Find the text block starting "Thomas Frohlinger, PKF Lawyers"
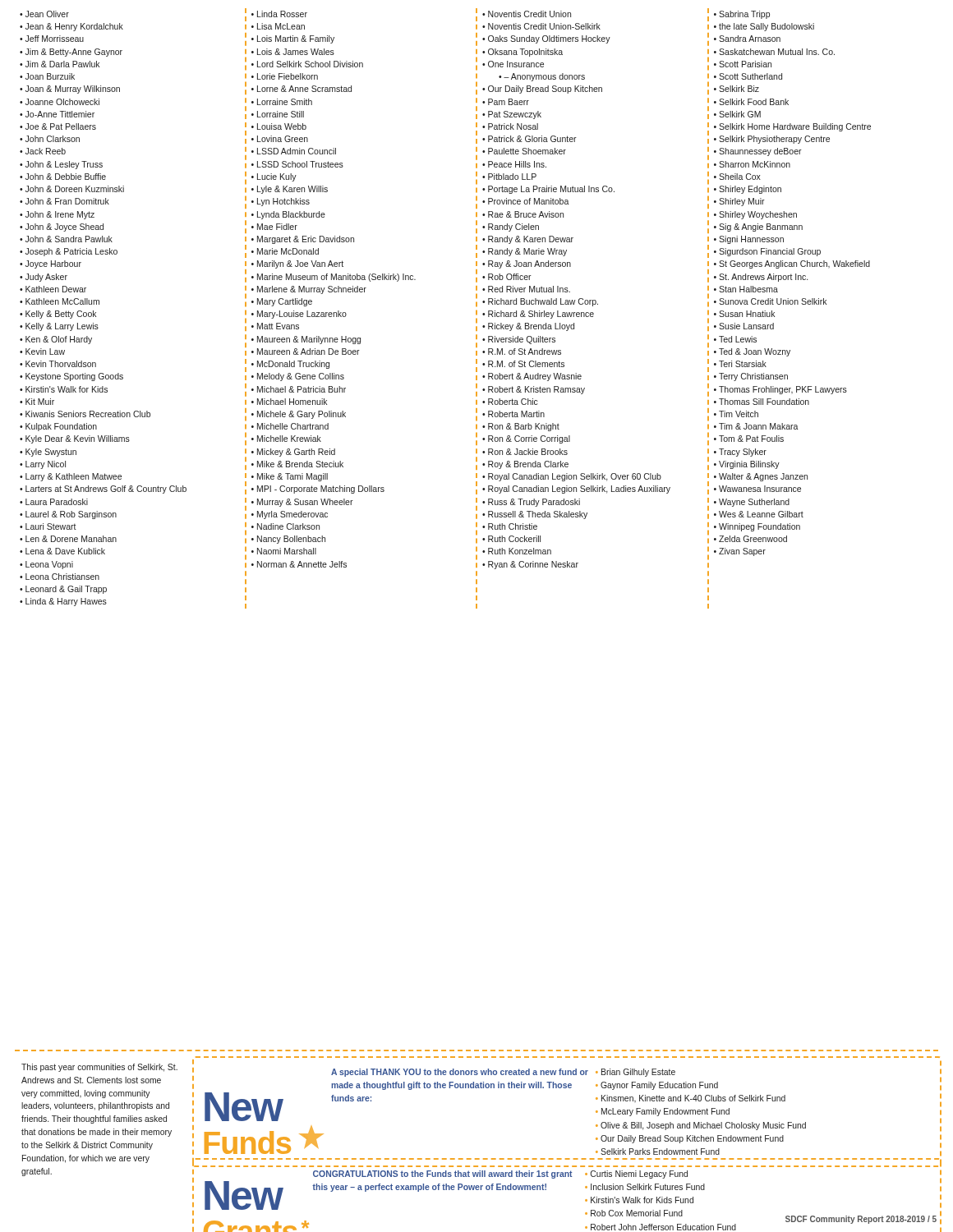 [x=783, y=389]
